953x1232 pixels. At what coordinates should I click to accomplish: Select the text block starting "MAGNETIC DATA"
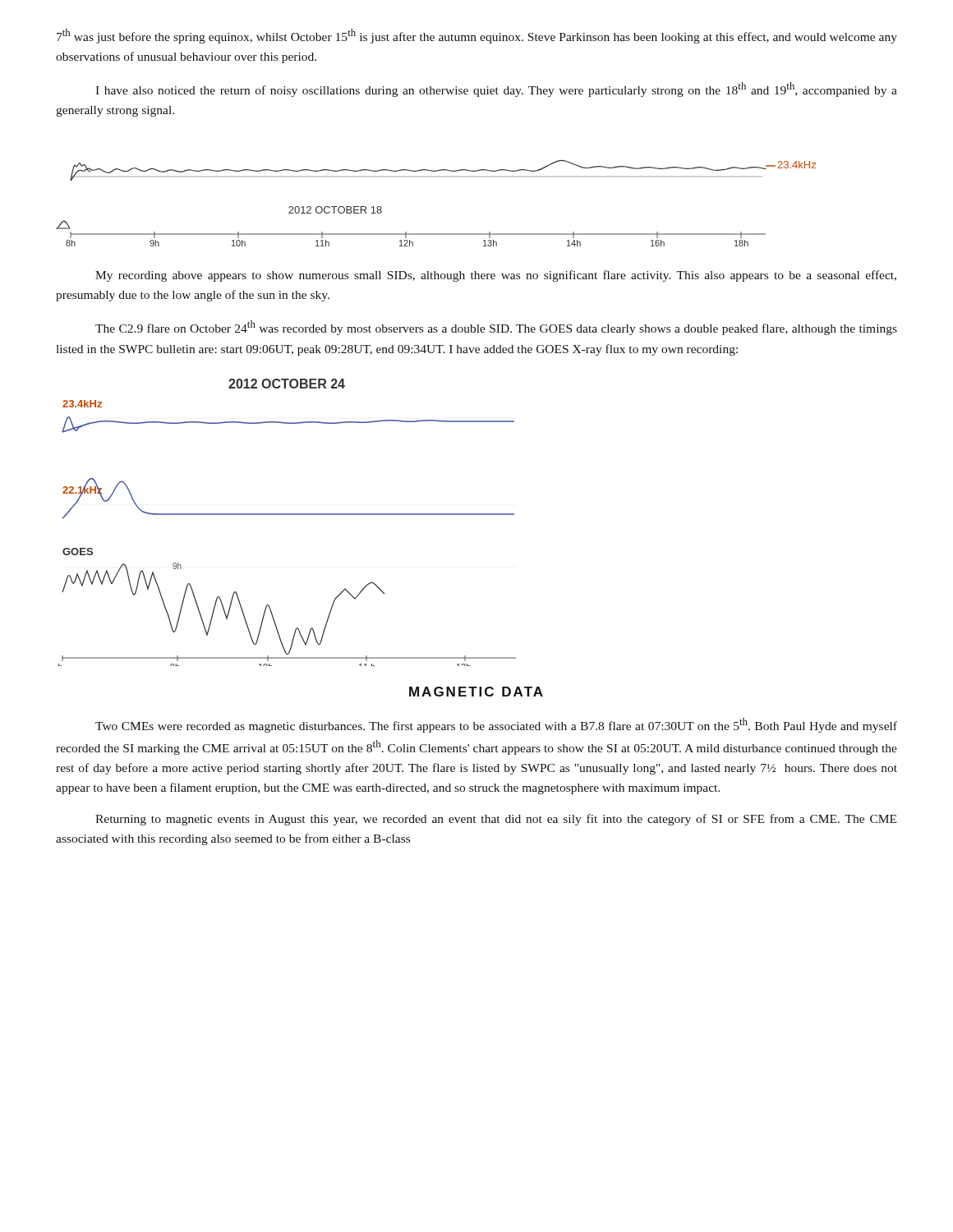click(x=476, y=692)
